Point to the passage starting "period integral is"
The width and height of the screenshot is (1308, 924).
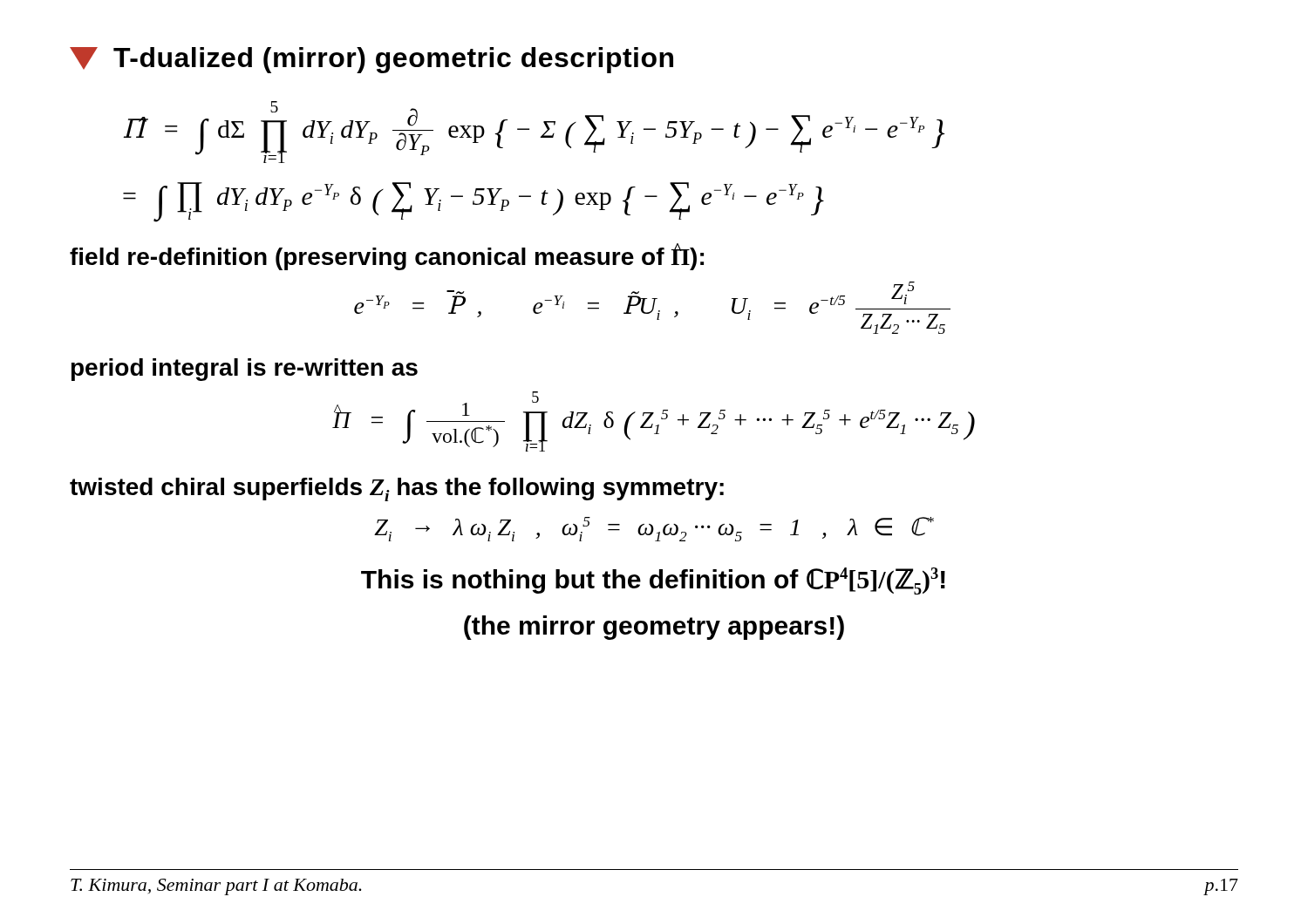[244, 367]
